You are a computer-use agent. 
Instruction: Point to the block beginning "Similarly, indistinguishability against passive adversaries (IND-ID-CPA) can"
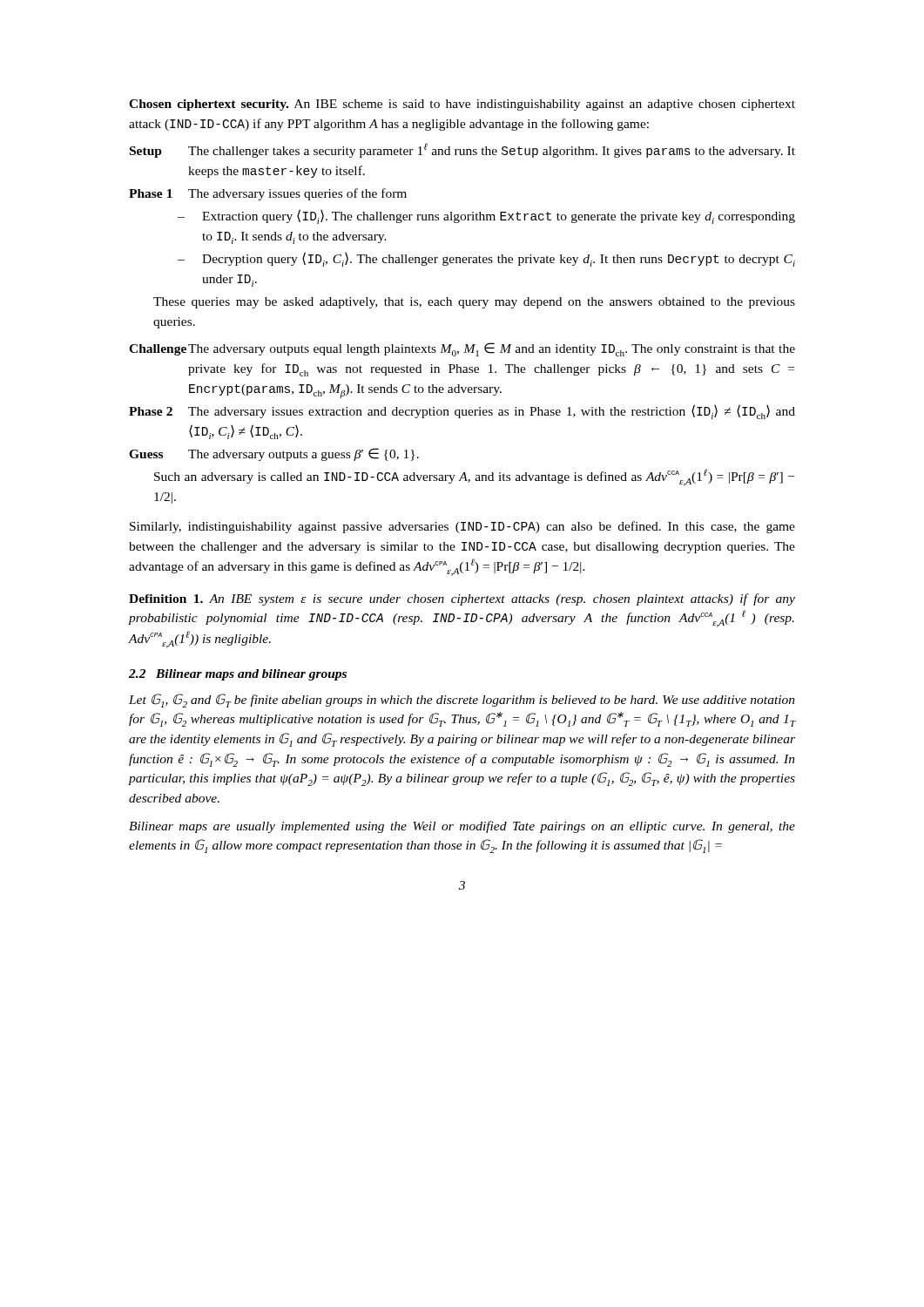(462, 547)
